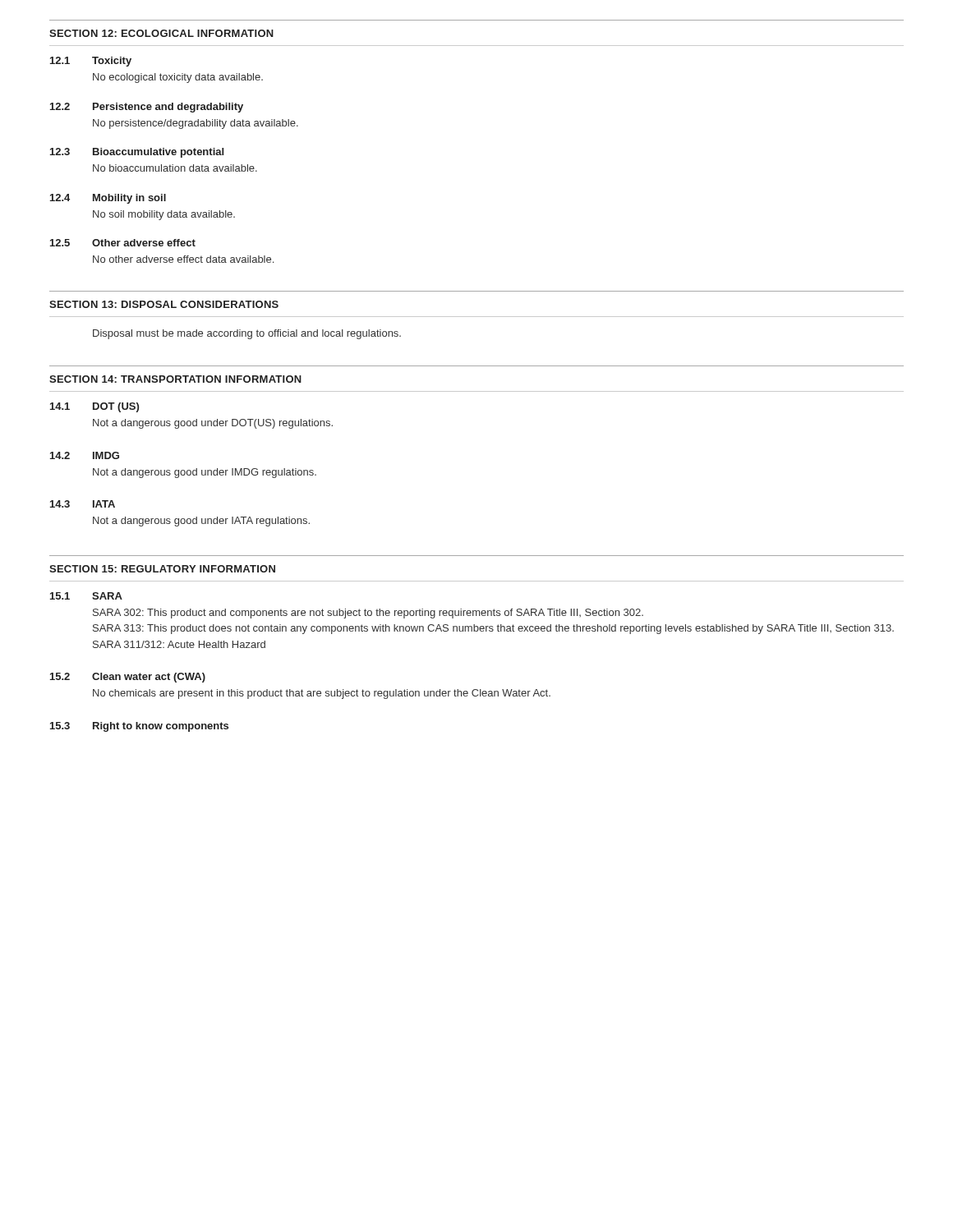Image resolution: width=953 pixels, height=1232 pixels.
Task: Point to "12.5 Other adverse effect"
Action: 122,243
